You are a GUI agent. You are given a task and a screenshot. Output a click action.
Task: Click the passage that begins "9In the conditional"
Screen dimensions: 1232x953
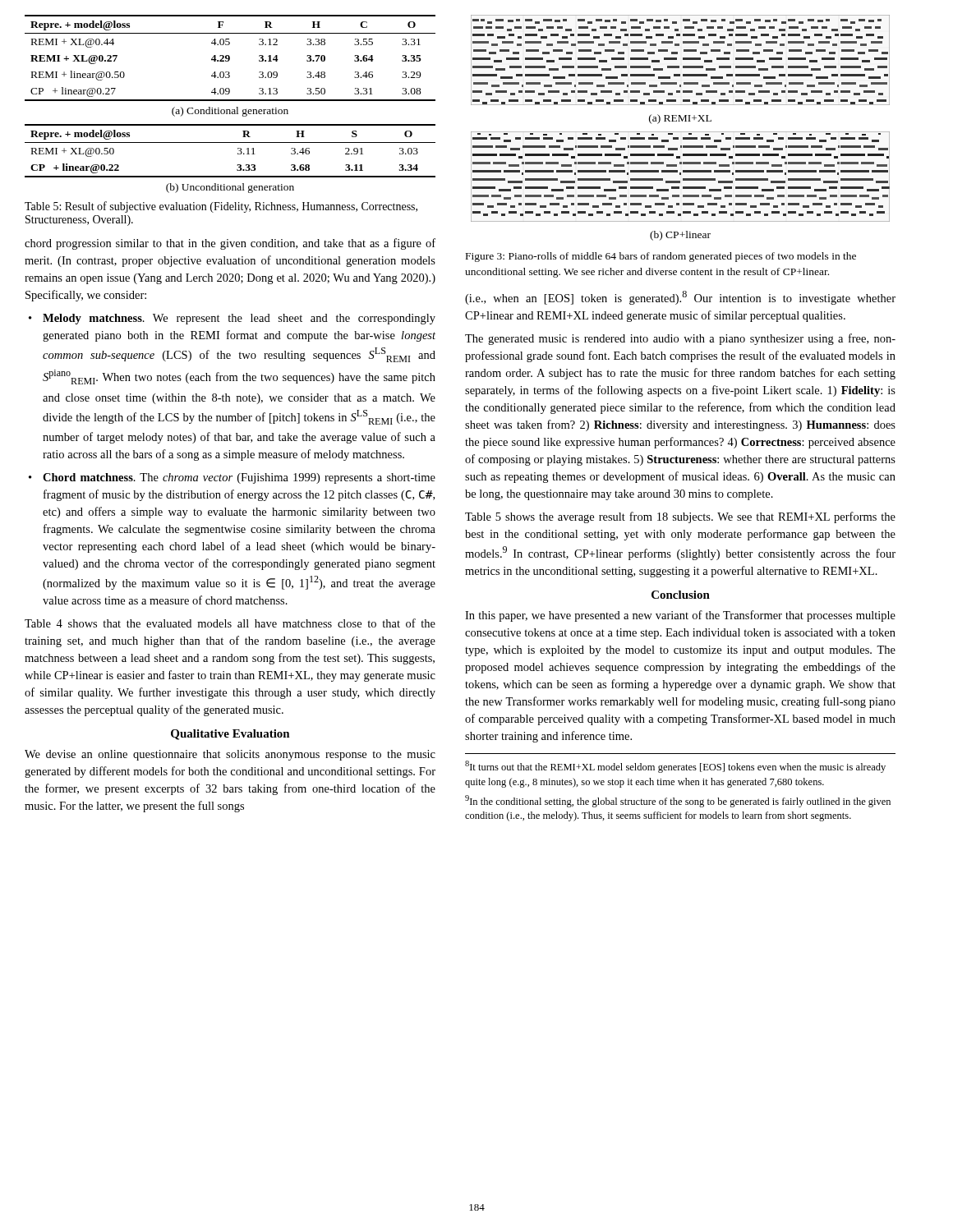[678, 807]
